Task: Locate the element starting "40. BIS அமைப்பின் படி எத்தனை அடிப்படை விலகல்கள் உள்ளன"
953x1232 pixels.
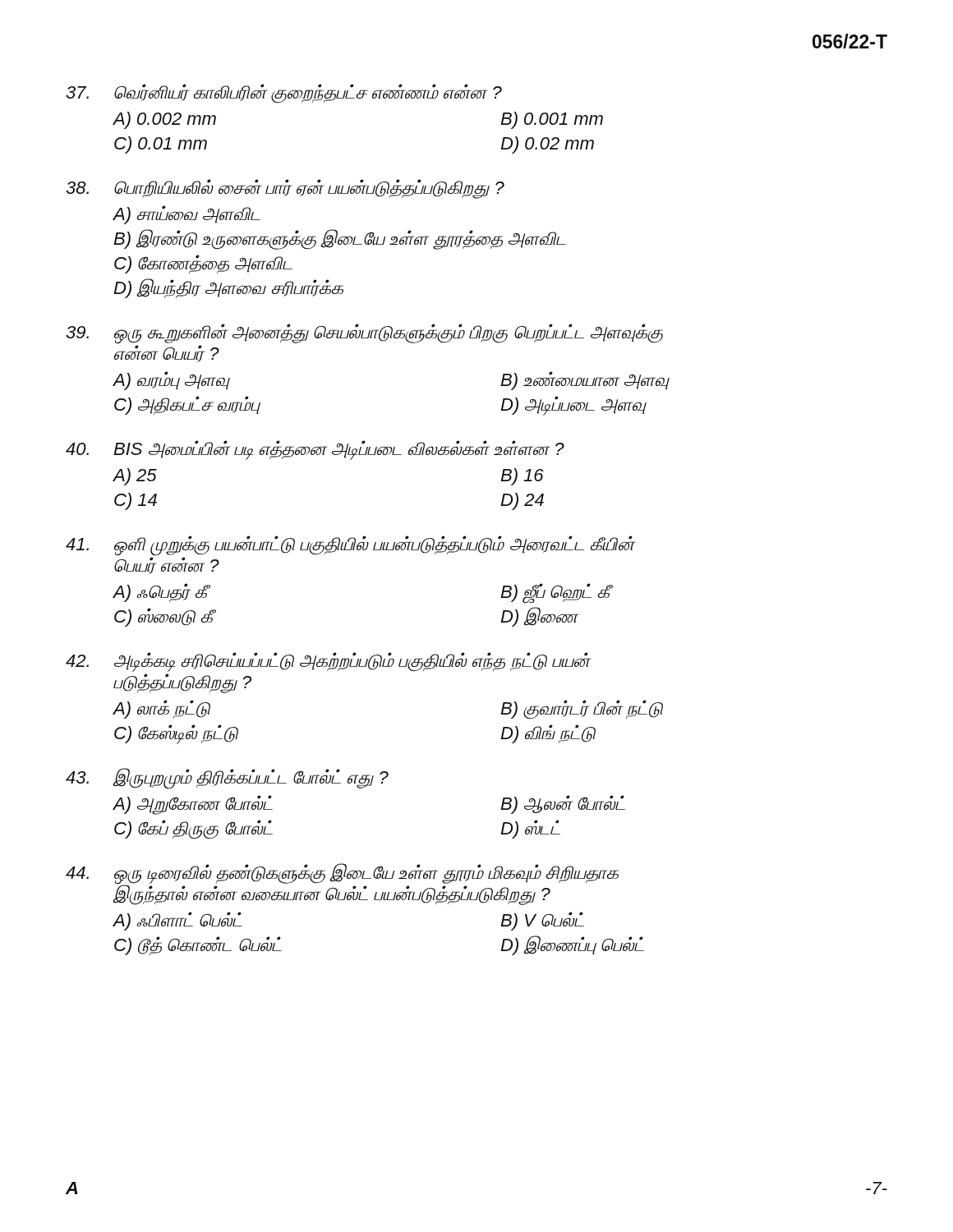Action: (x=315, y=450)
